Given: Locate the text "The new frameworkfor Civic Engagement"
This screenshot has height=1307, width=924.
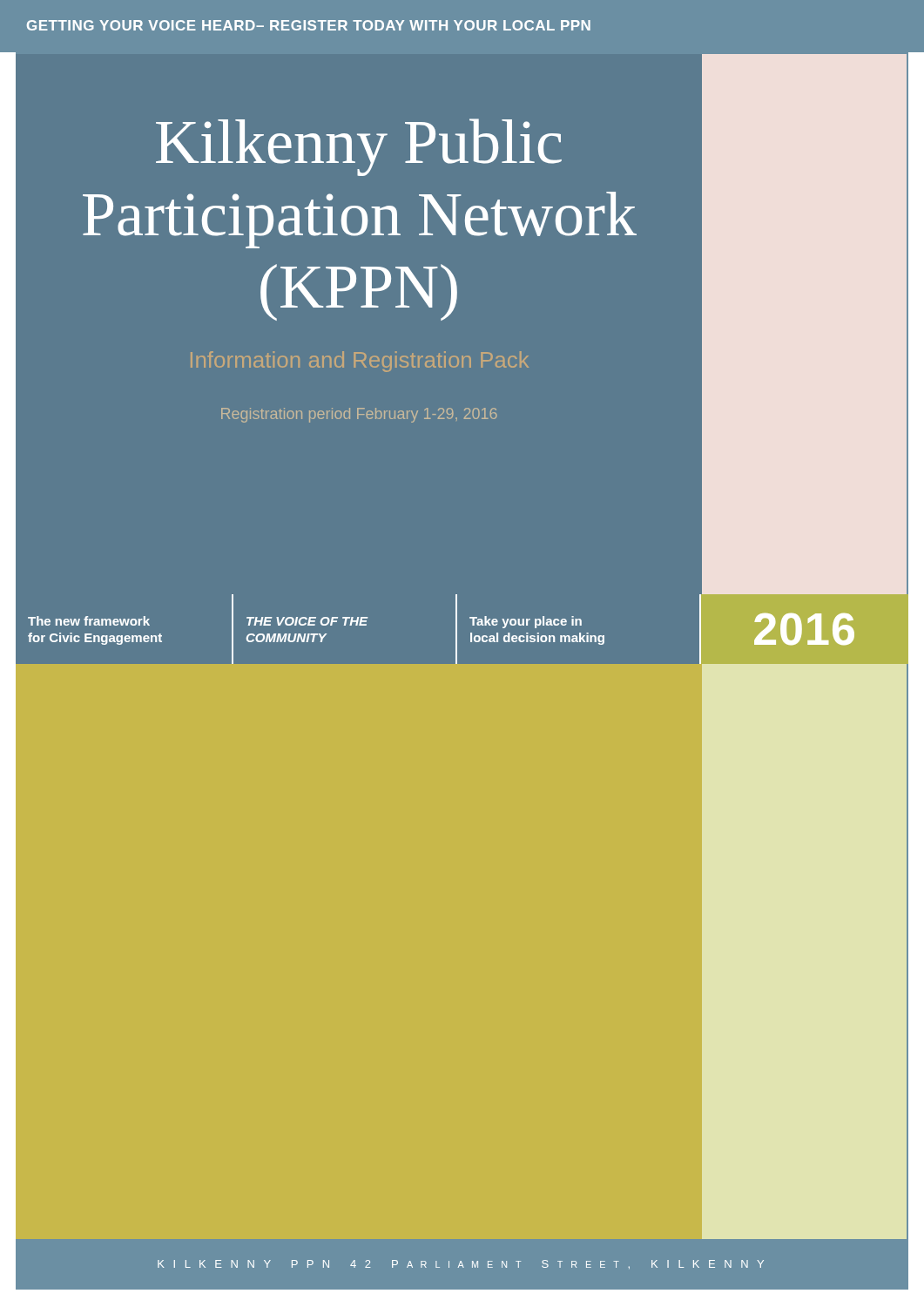Looking at the screenshot, I should pyautogui.click(x=95, y=629).
